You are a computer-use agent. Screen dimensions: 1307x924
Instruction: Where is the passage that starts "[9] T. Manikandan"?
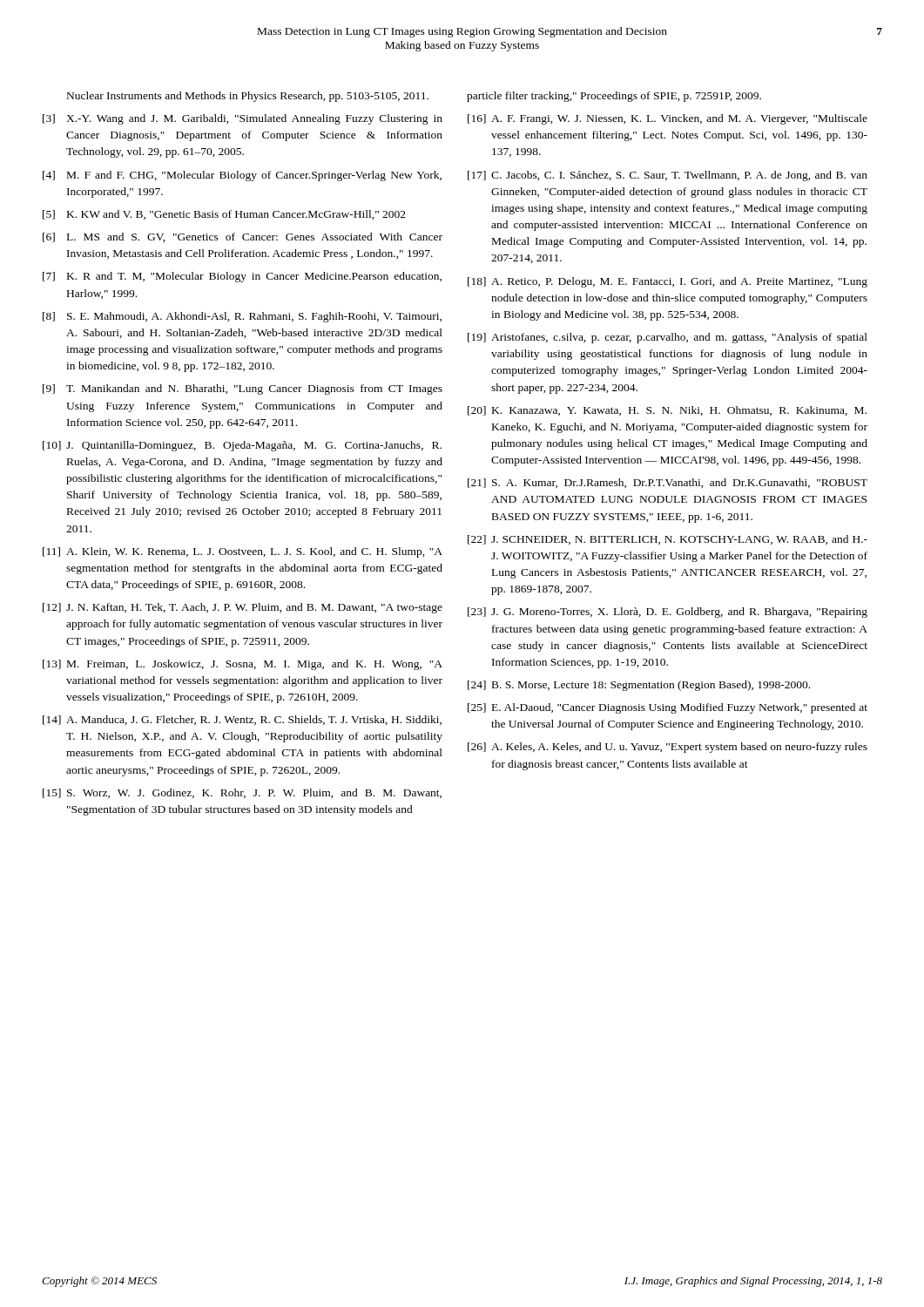coord(242,405)
